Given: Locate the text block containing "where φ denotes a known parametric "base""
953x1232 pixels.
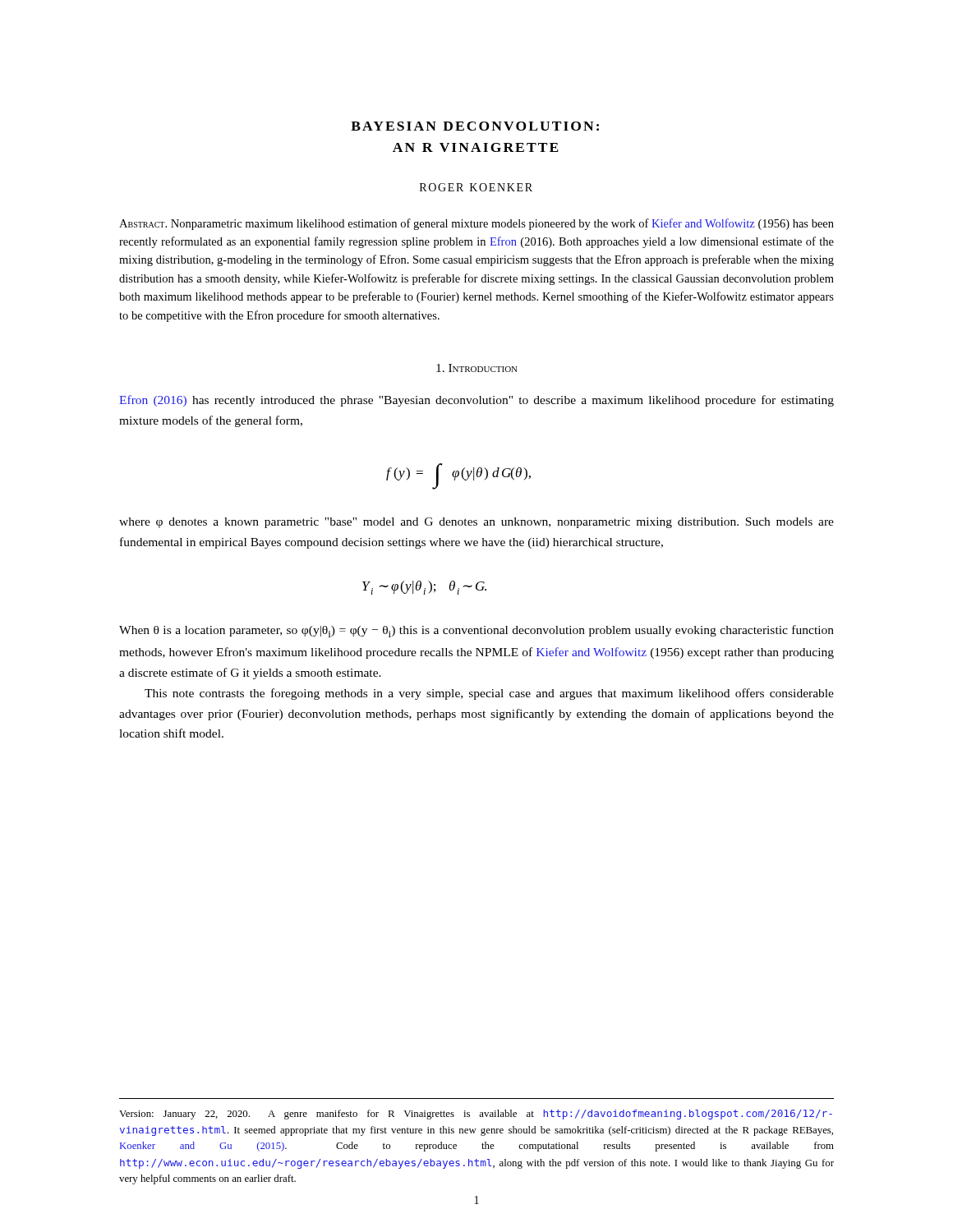Looking at the screenshot, I should tap(476, 532).
